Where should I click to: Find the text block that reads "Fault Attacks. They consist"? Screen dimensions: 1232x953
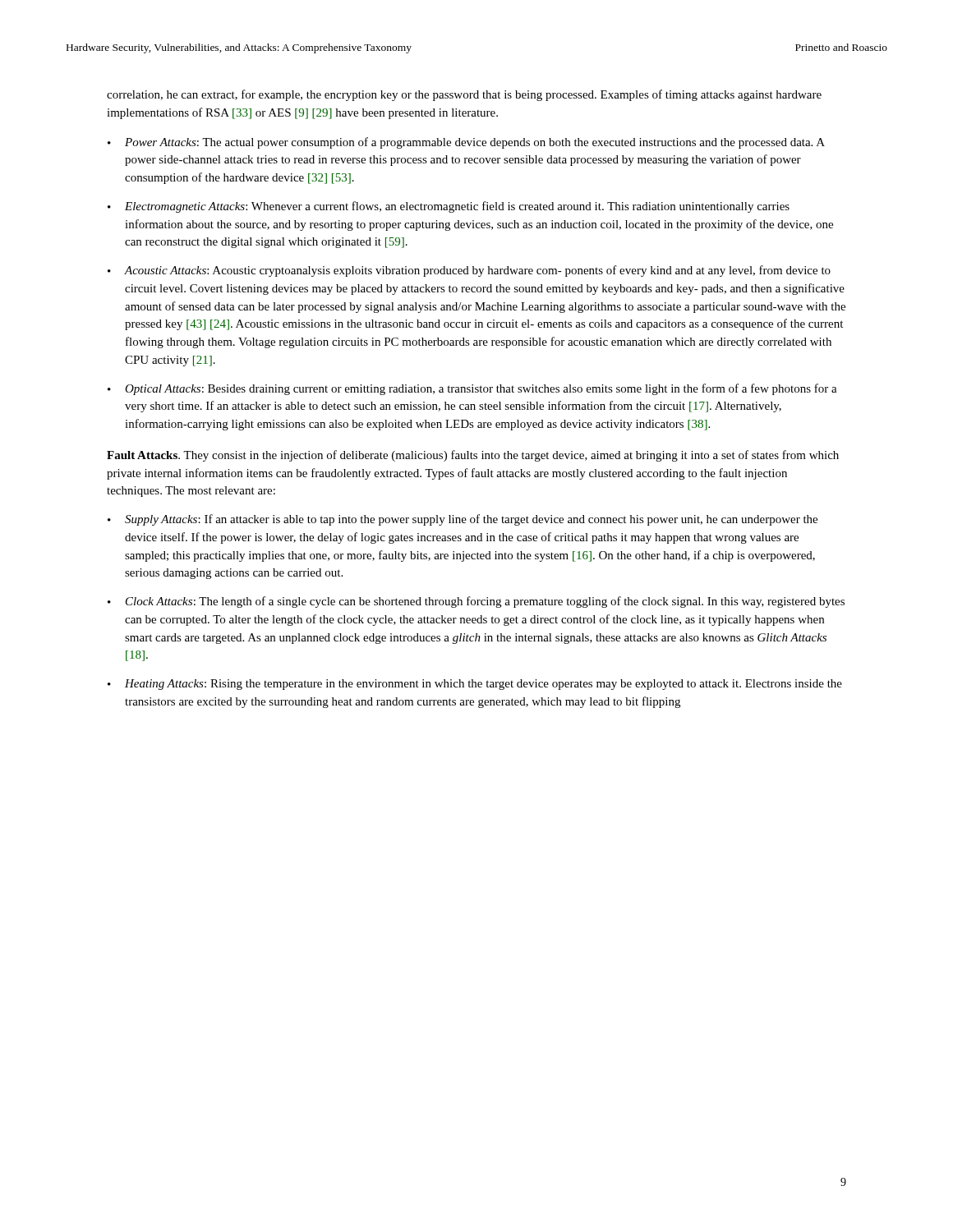point(473,473)
